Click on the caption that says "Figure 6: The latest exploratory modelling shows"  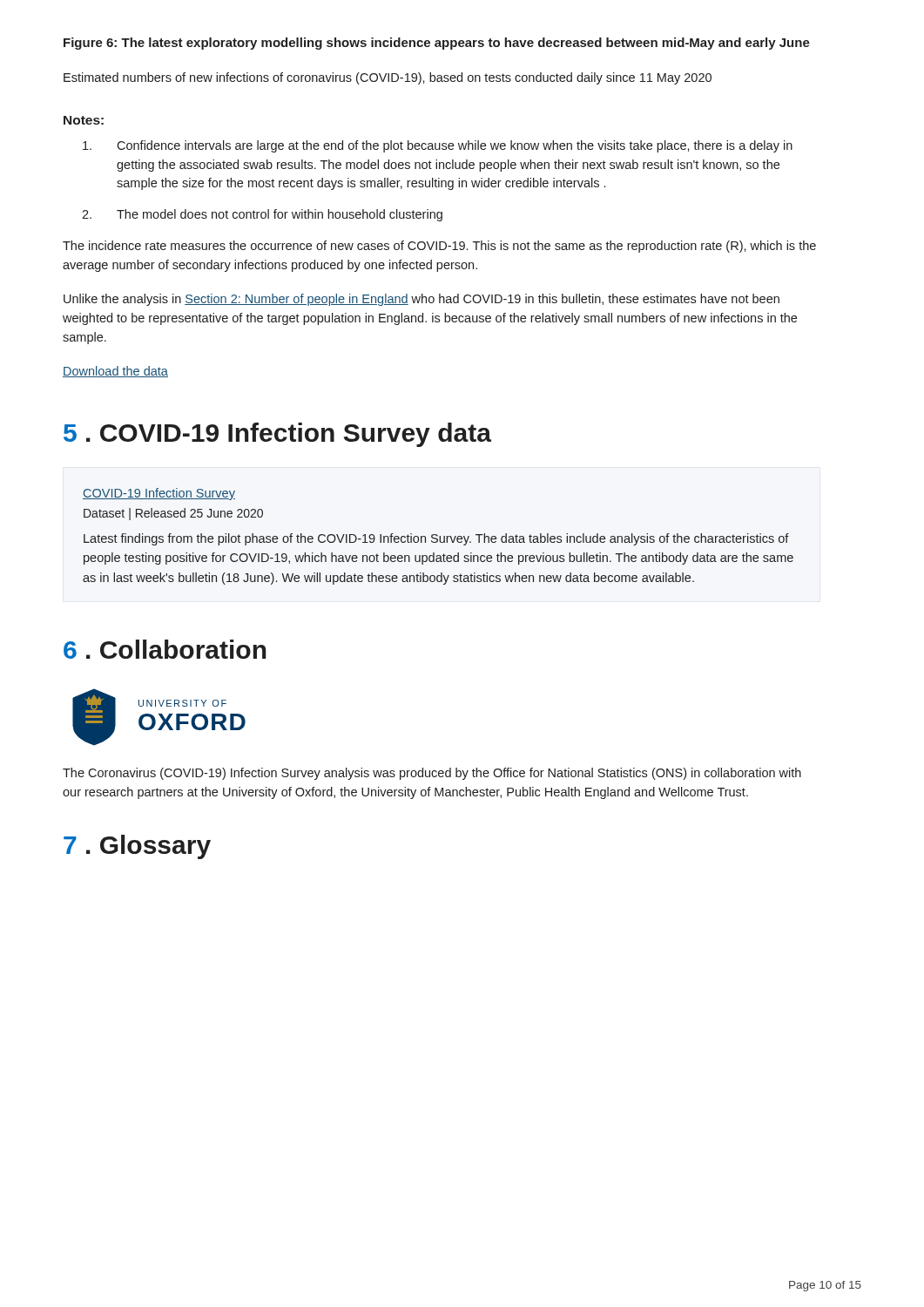[x=436, y=42]
